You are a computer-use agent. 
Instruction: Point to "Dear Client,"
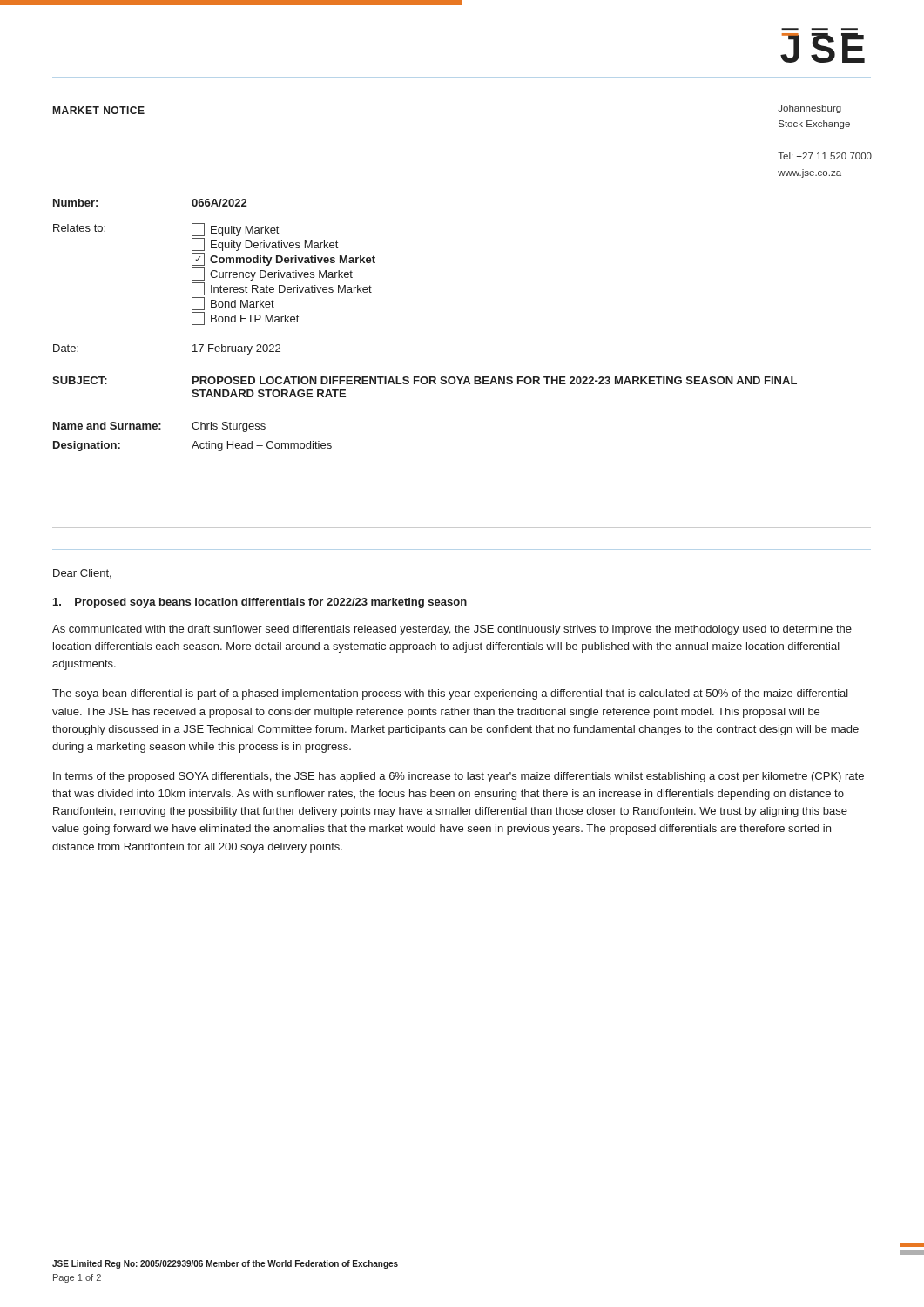click(x=82, y=573)
